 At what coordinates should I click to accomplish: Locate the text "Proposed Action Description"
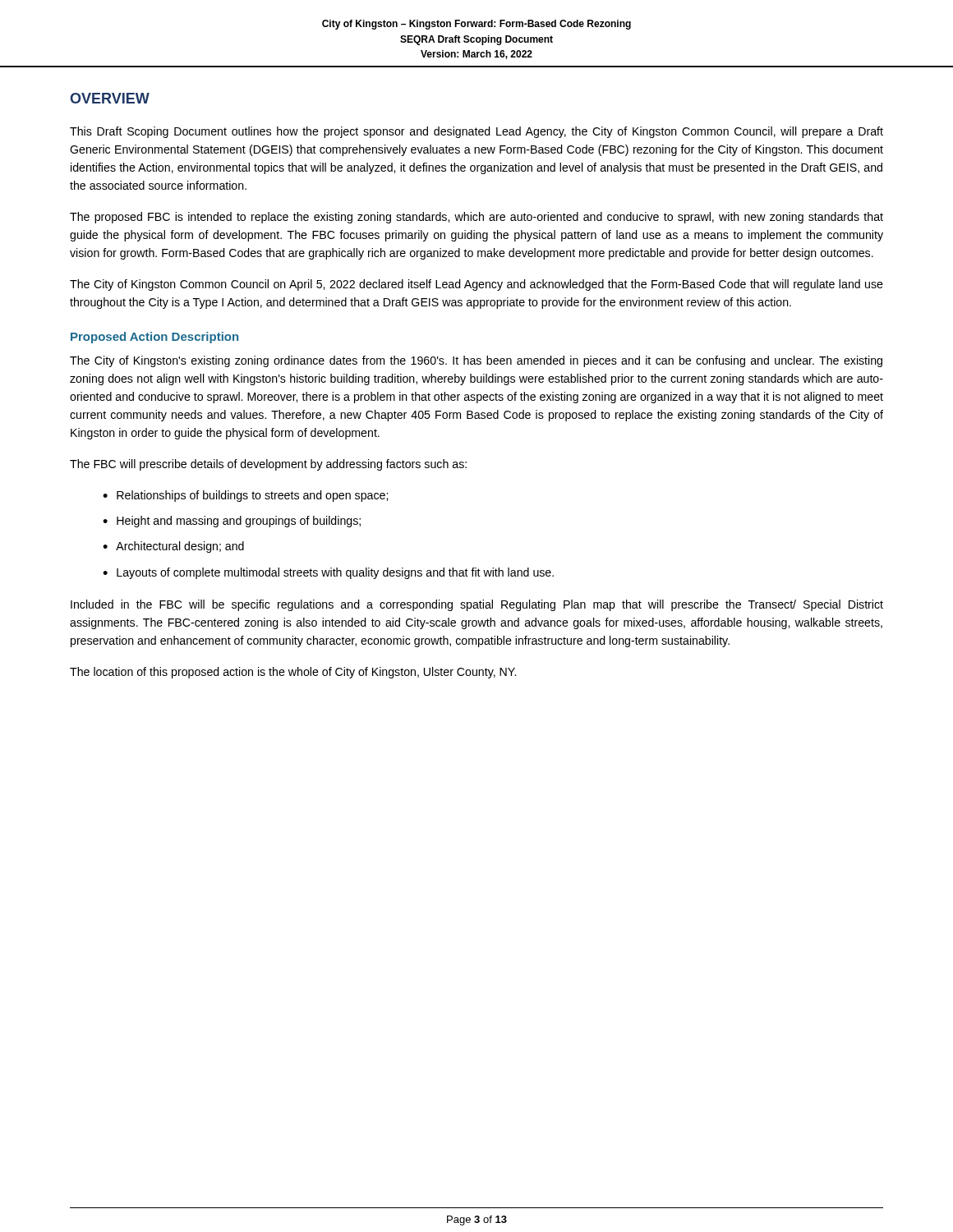tap(155, 336)
